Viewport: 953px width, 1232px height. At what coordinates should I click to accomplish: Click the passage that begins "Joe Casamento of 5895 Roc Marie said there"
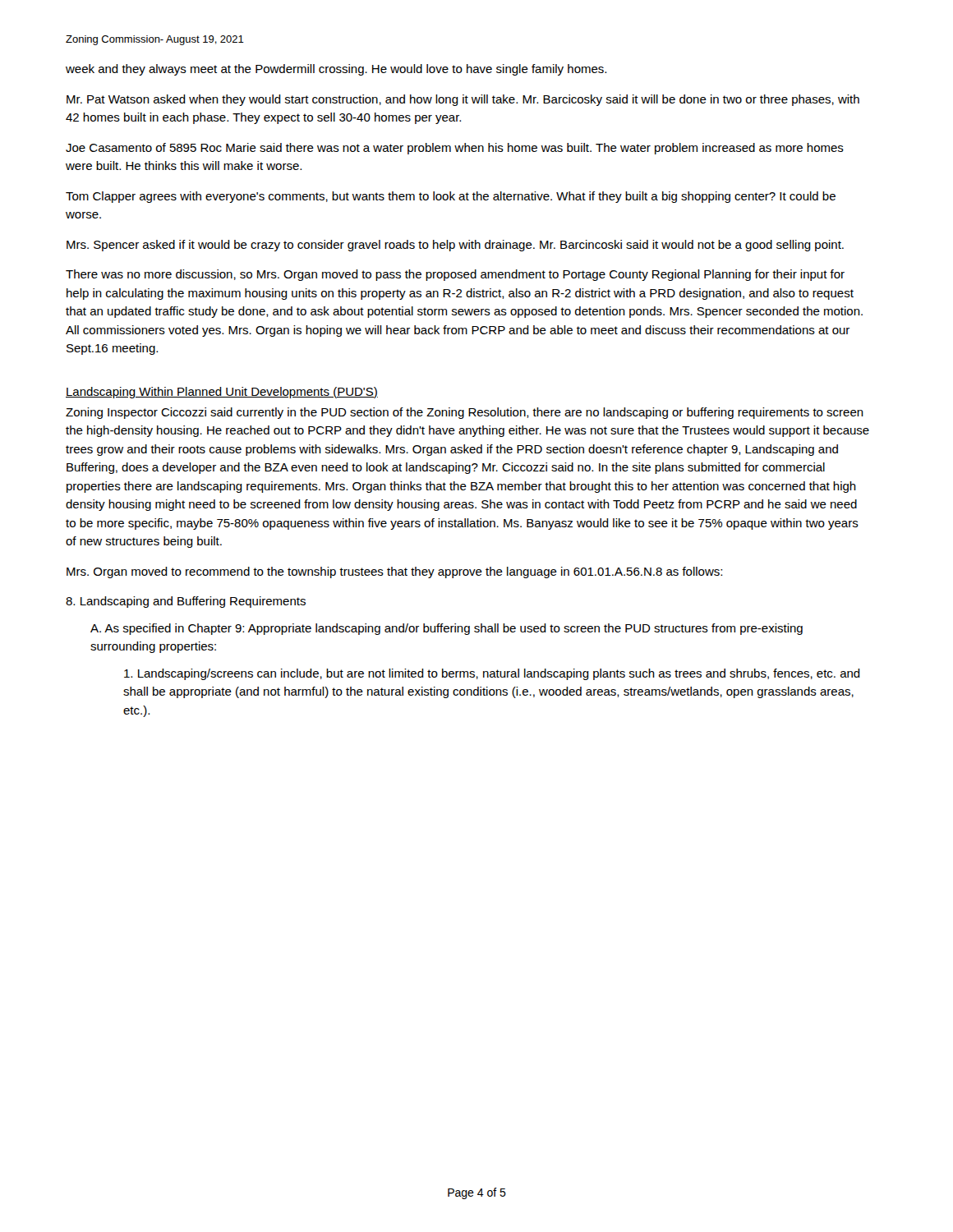point(455,156)
